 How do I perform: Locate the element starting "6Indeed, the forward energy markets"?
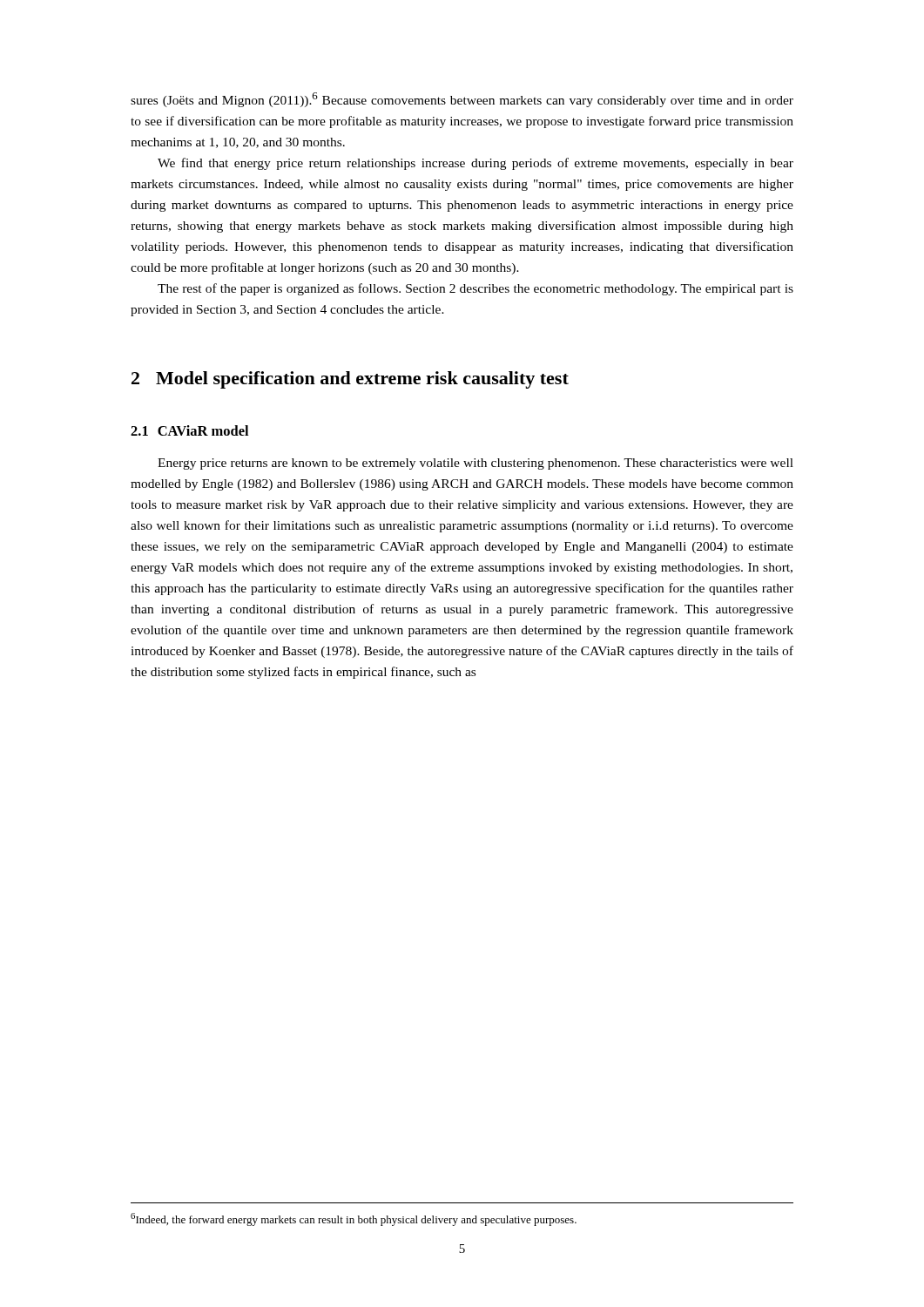354,1218
